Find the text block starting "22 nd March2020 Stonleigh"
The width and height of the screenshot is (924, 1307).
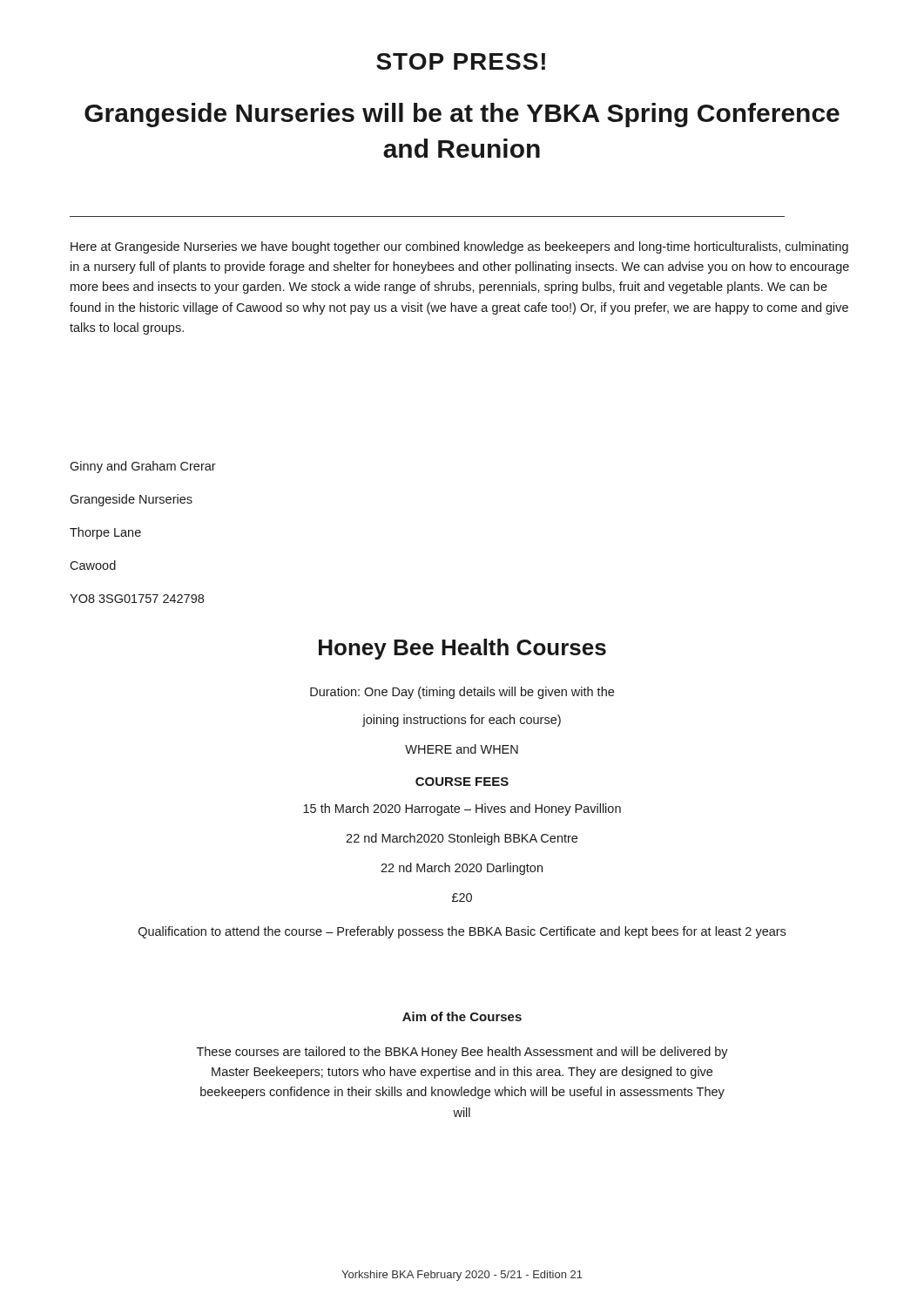pos(462,838)
